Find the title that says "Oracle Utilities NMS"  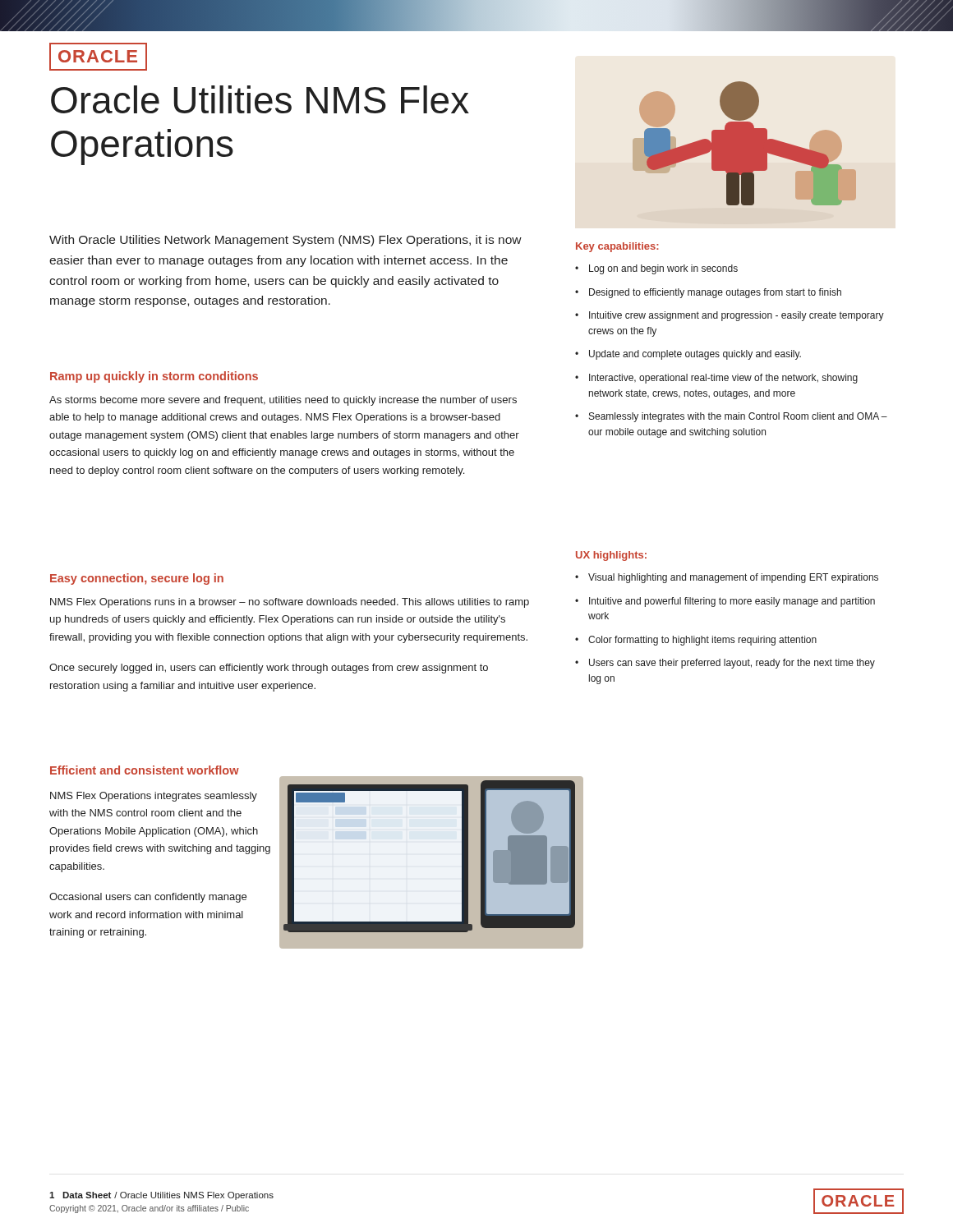[x=288, y=122]
